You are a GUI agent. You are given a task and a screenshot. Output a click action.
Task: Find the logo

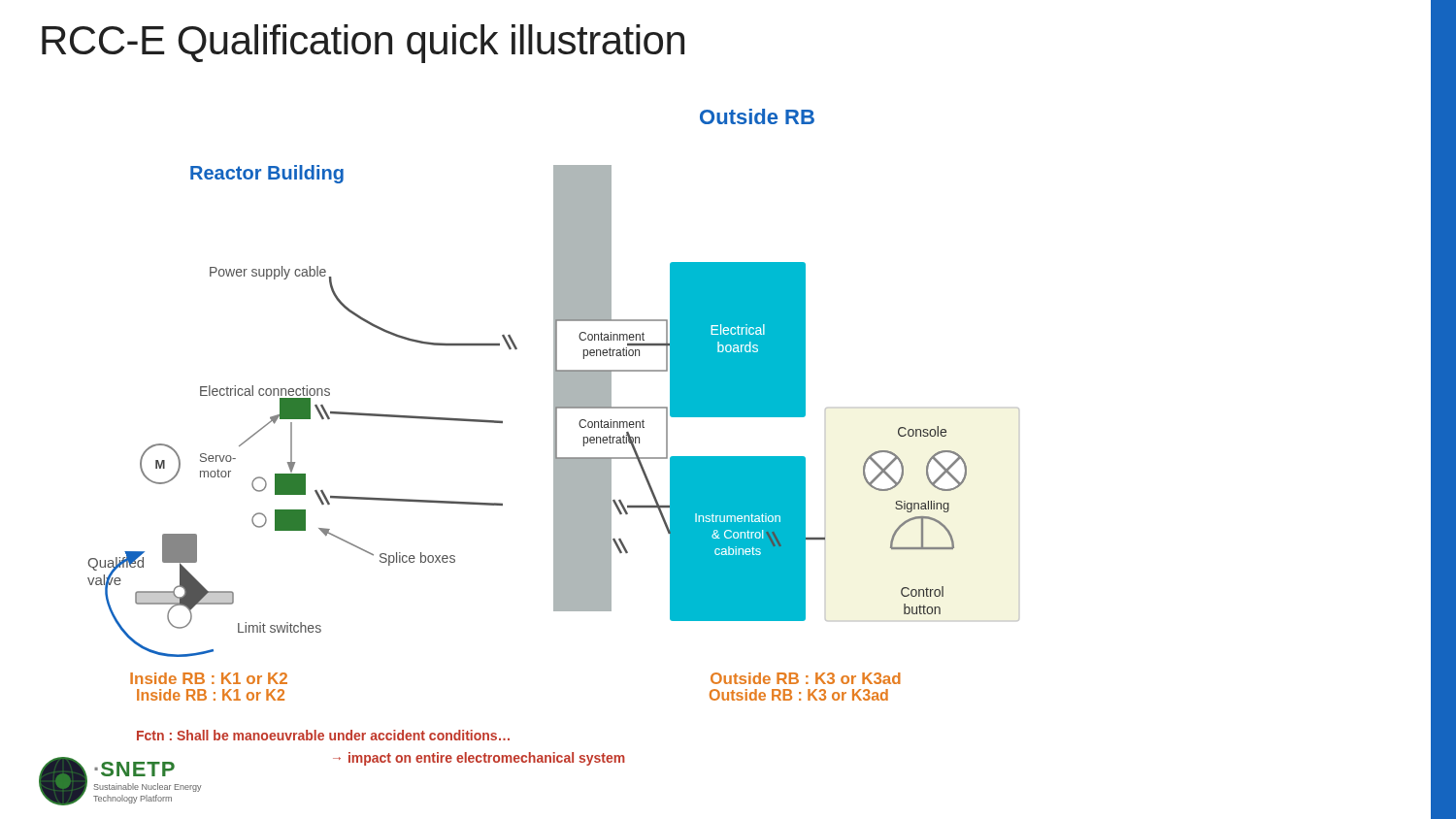click(x=120, y=781)
